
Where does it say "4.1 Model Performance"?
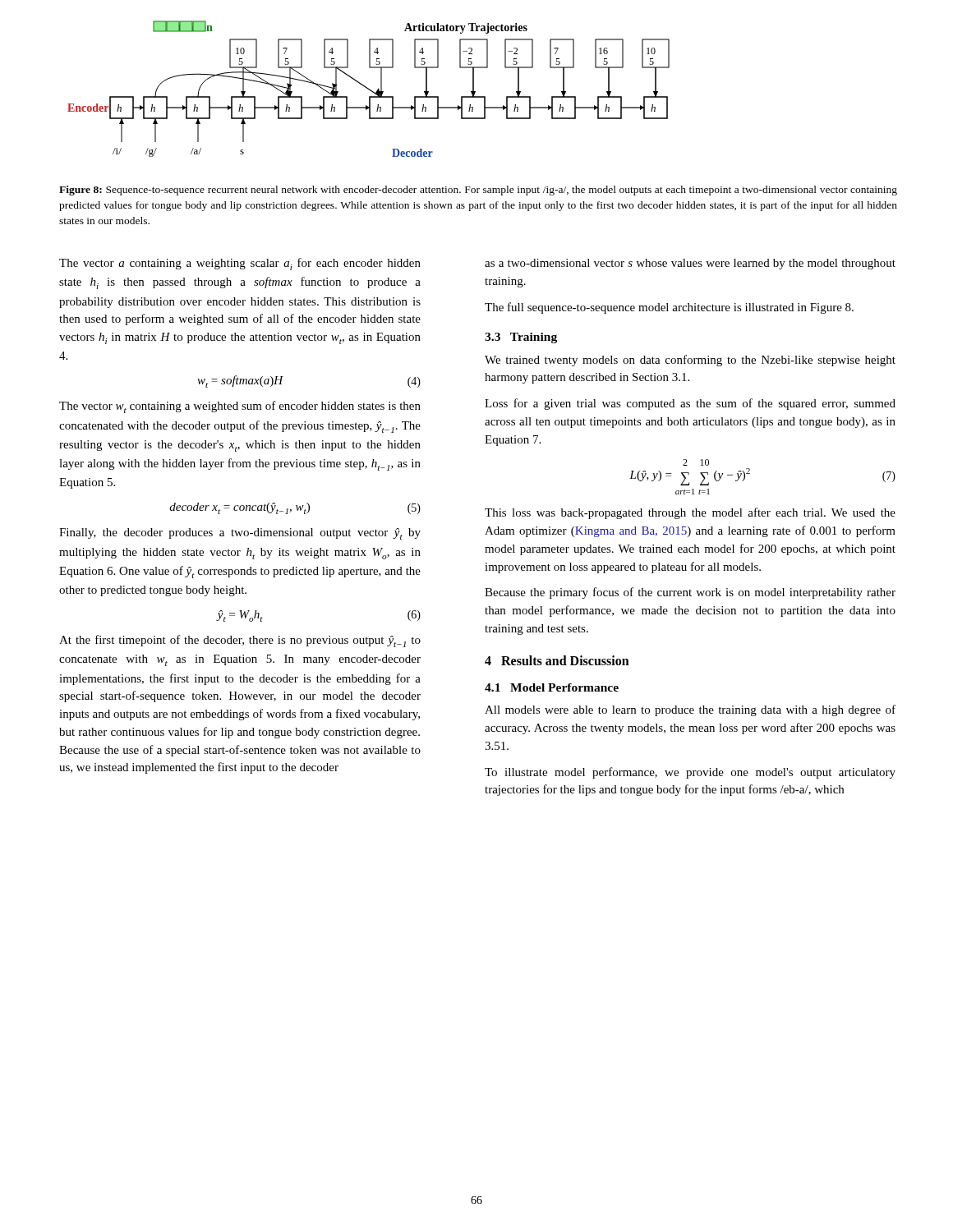552,687
